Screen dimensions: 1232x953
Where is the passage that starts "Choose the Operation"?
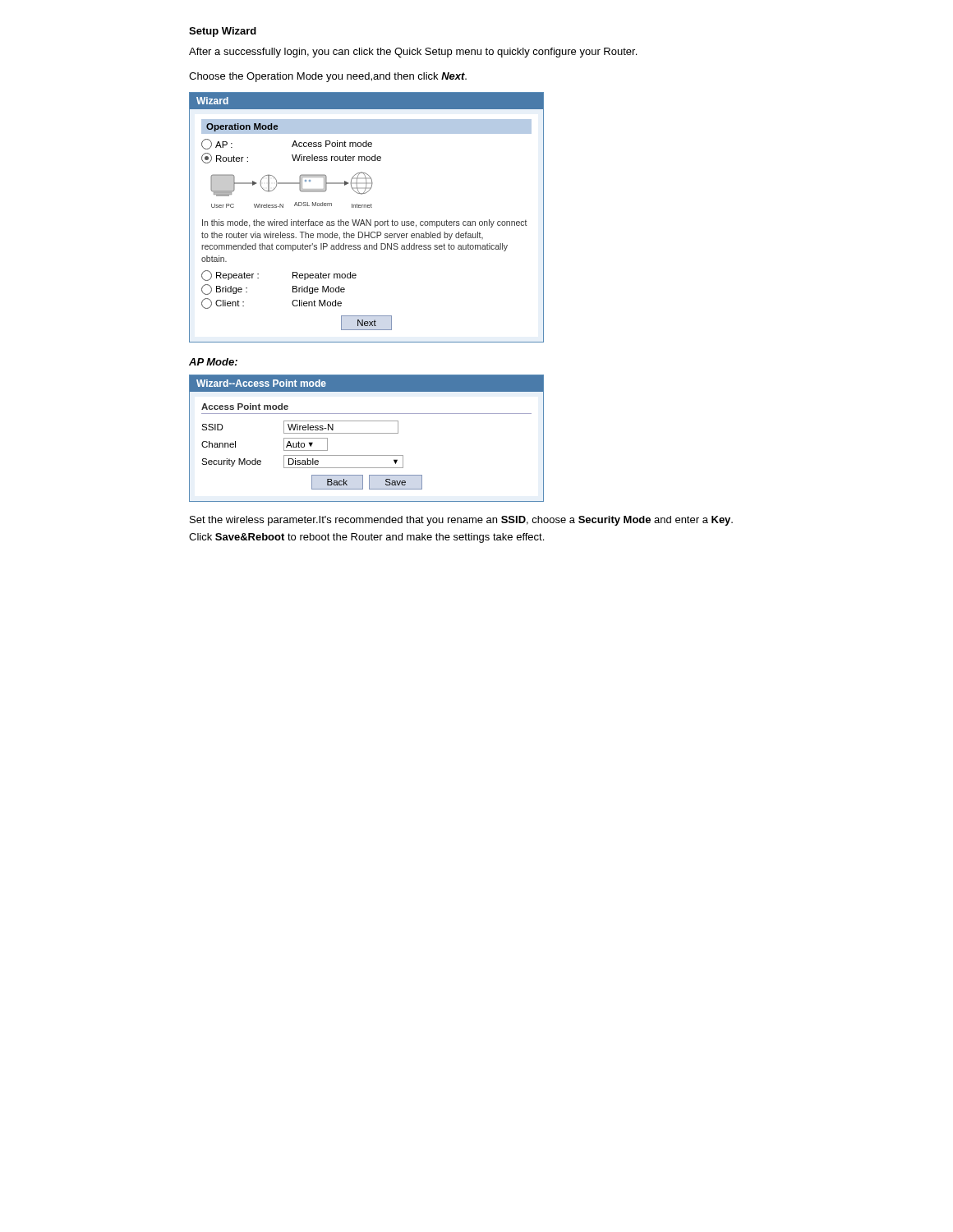pos(328,76)
